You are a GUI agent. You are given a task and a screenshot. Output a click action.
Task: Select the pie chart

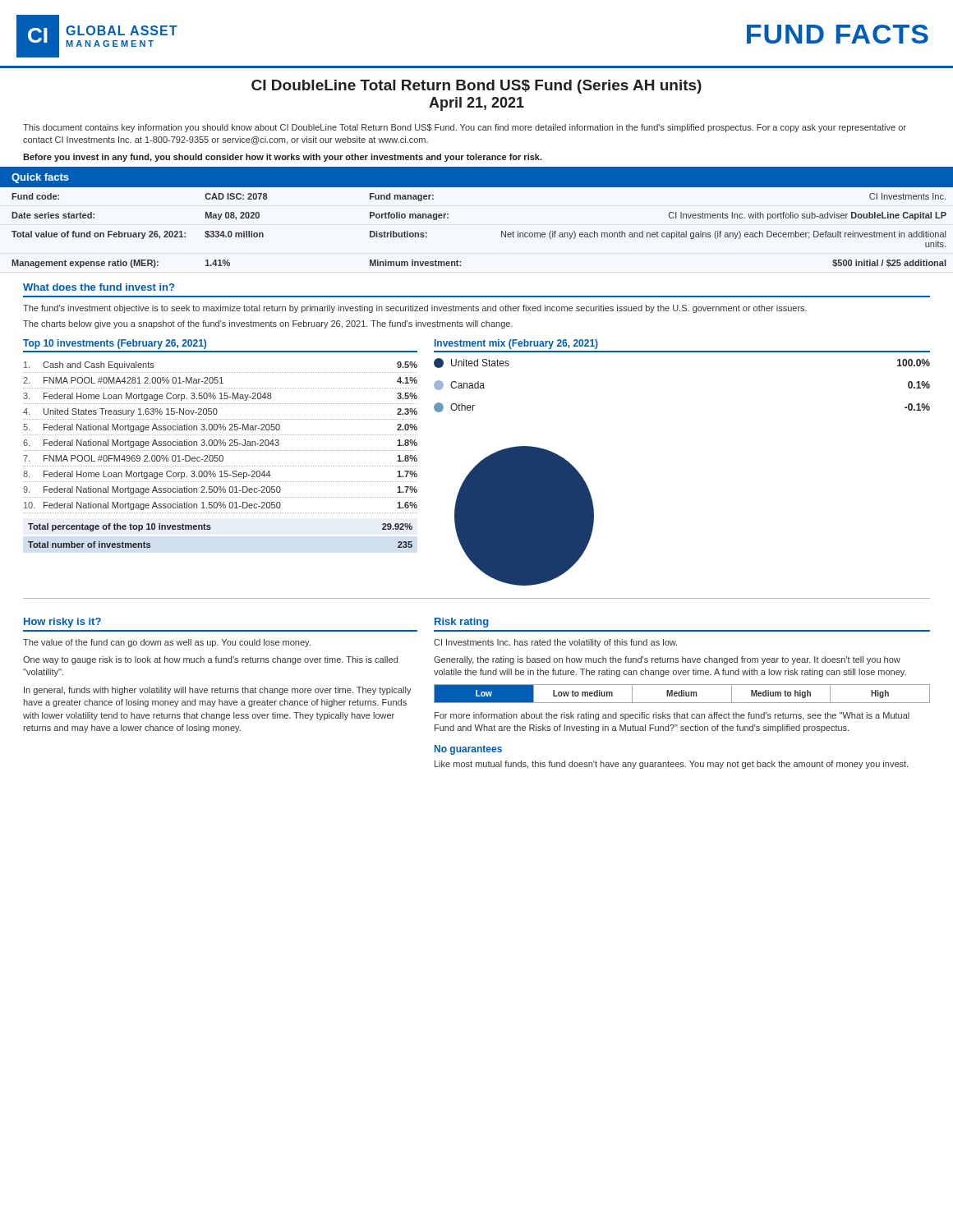click(682, 473)
